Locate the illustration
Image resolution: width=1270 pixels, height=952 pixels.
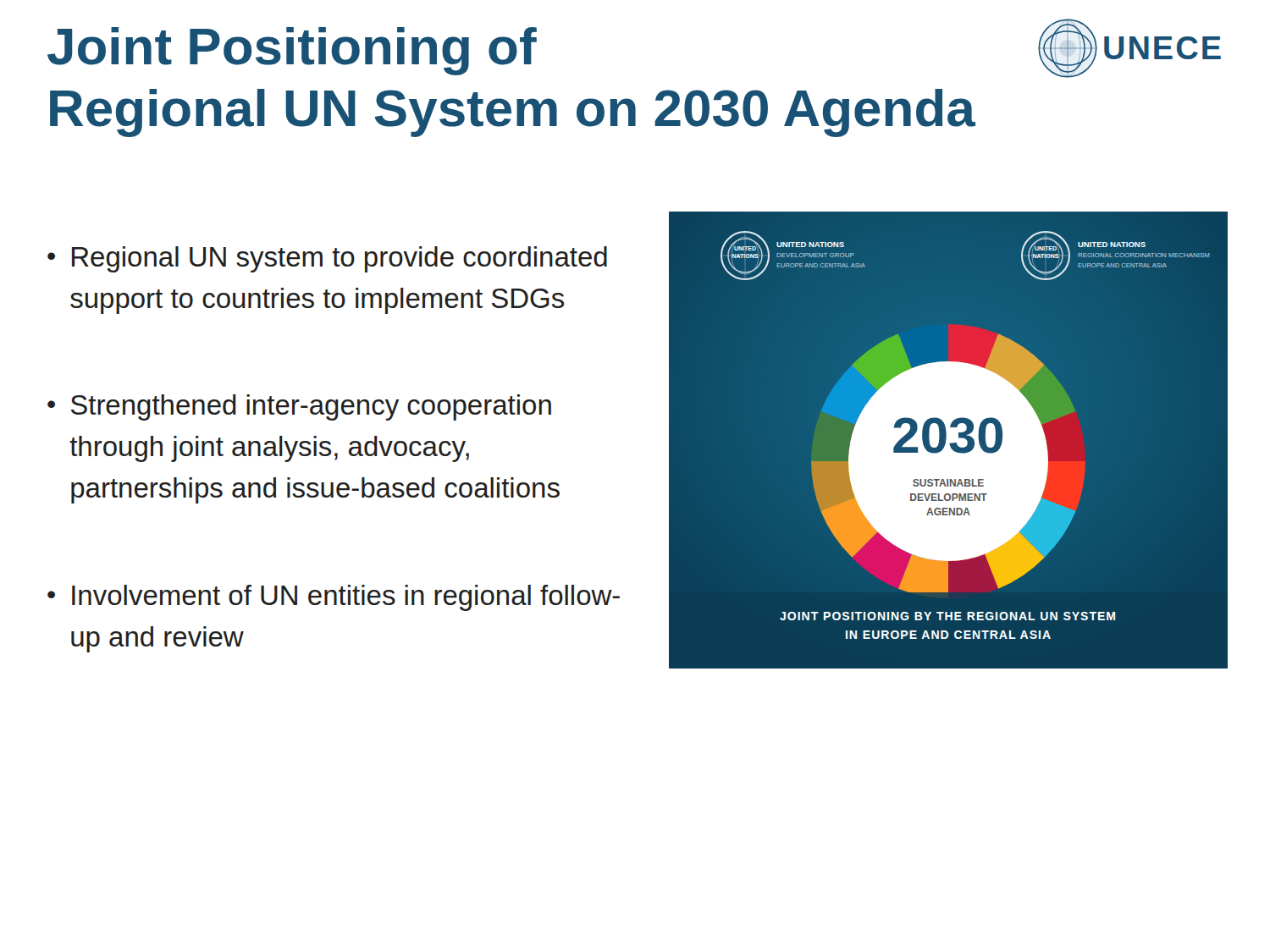pyautogui.click(x=948, y=440)
